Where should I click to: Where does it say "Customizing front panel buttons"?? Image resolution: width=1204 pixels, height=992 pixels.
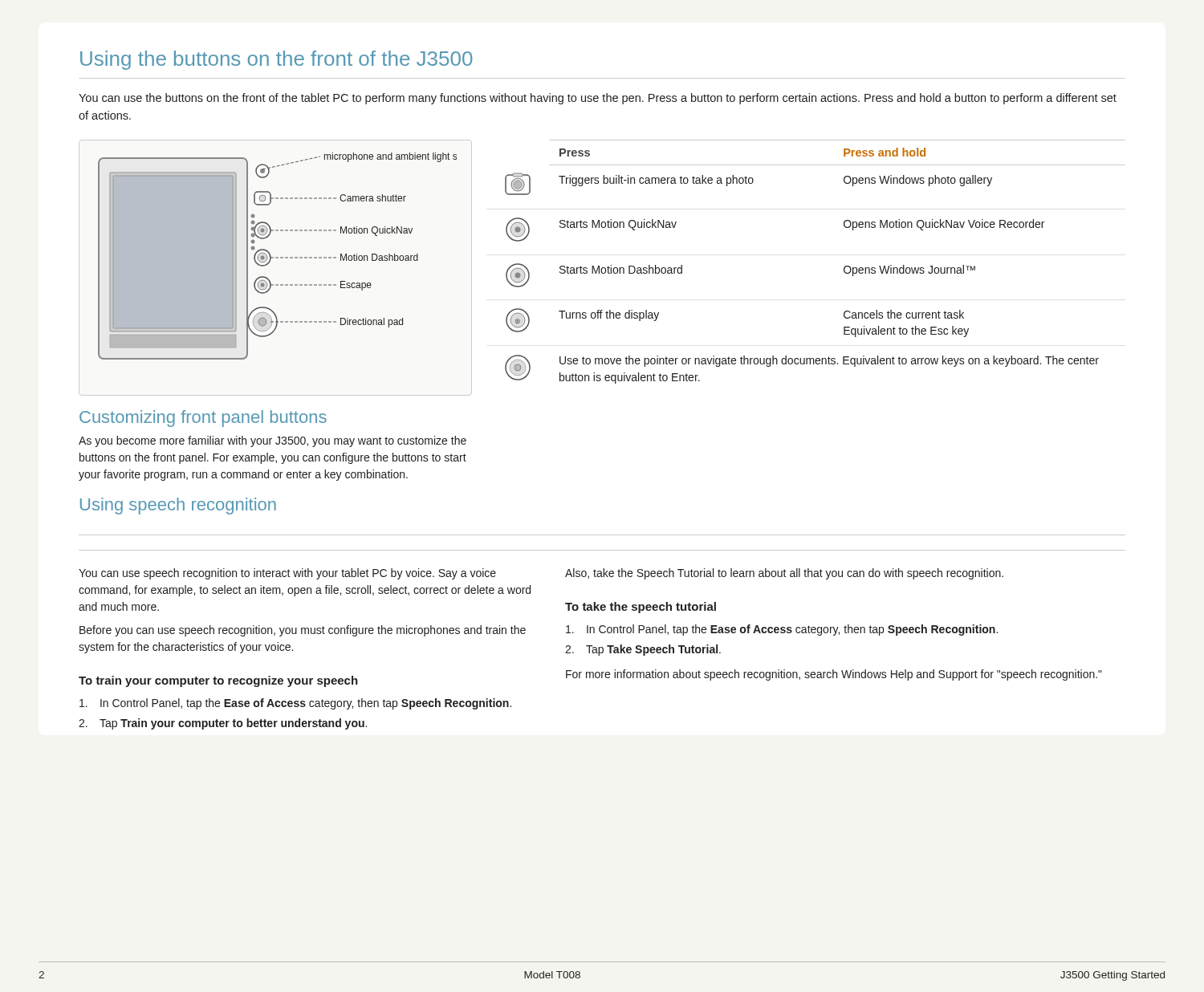(275, 417)
